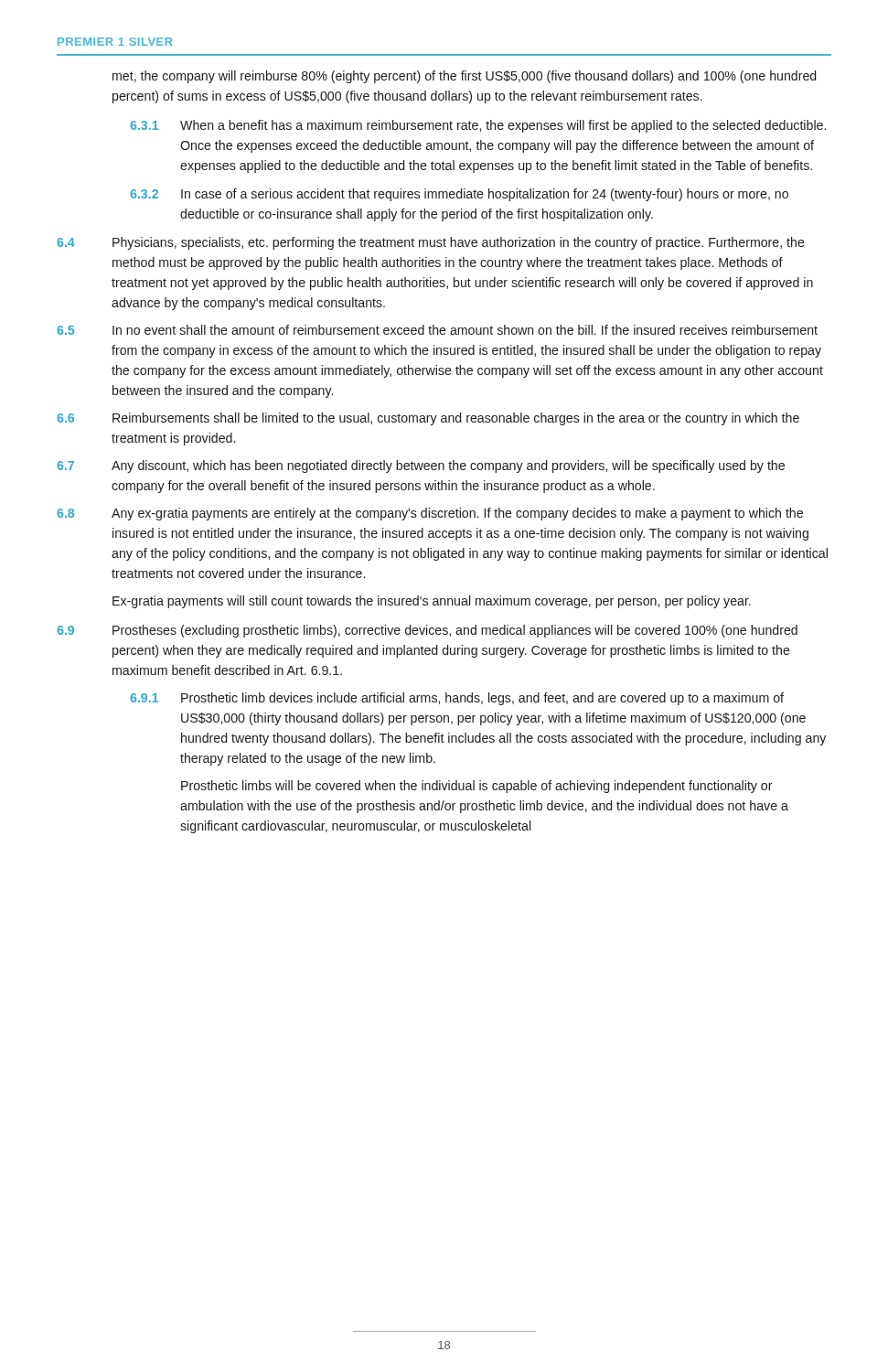This screenshot has height=1372, width=888.
Task: Click on the text starting "Prosthetic limbs will be covered"
Action: tap(484, 806)
